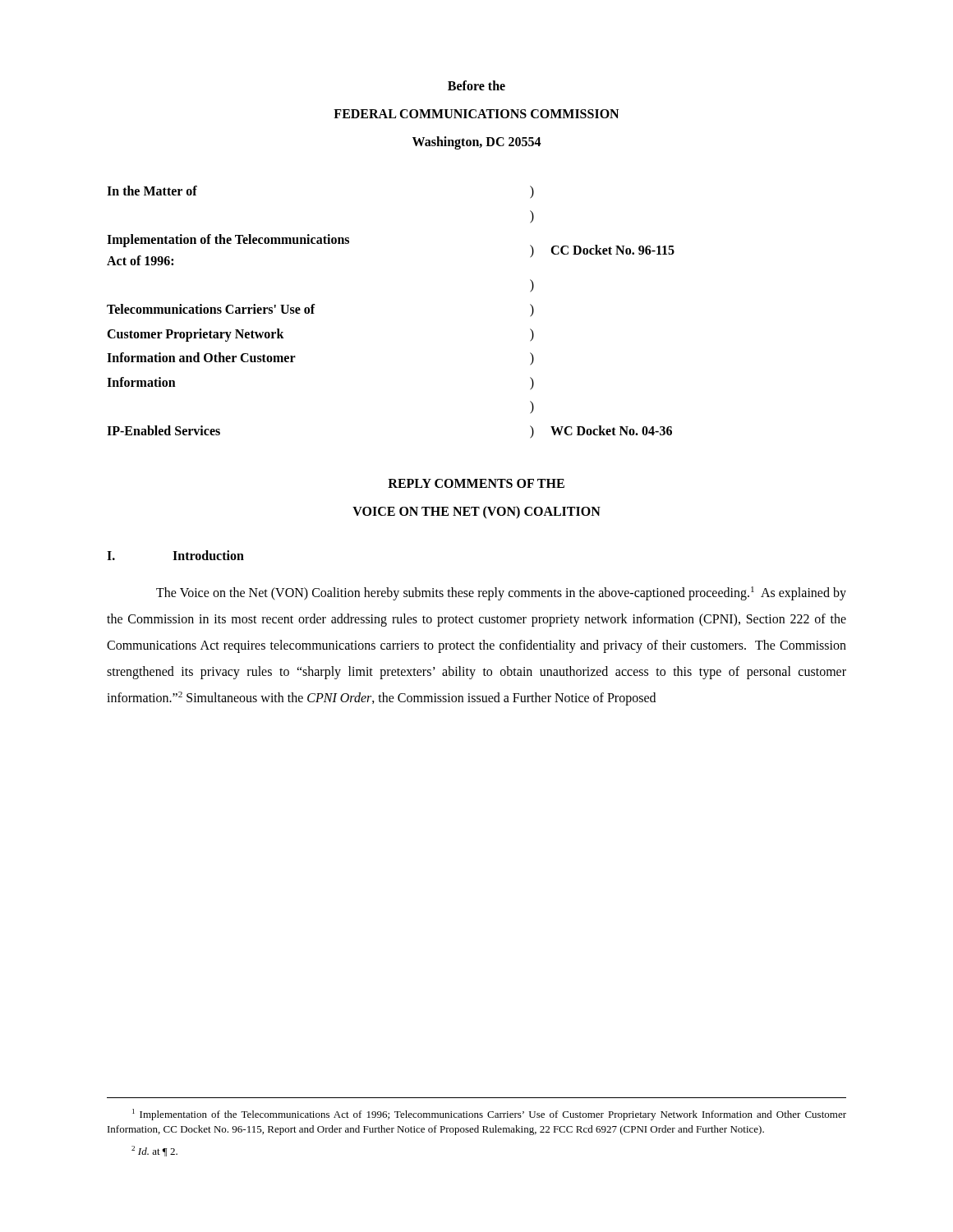The width and height of the screenshot is (953, 1232).
Task: Point to the title beginning "REPLY COMMENTS OF"
Action: click(x=476, y=497)
